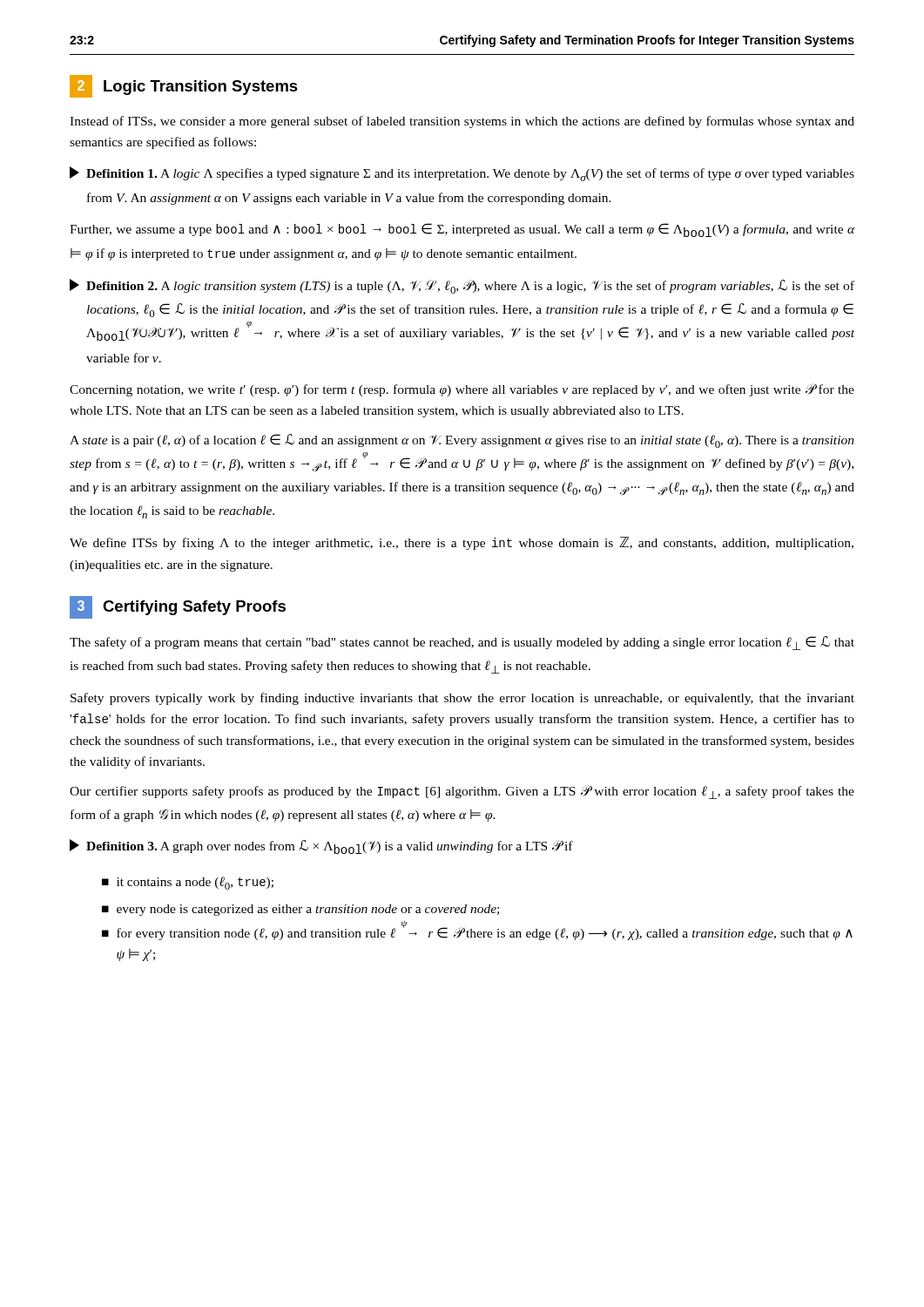Find the text block containing "Definition 1. A"
The image size is (924, 1307).
coord(462,186)
